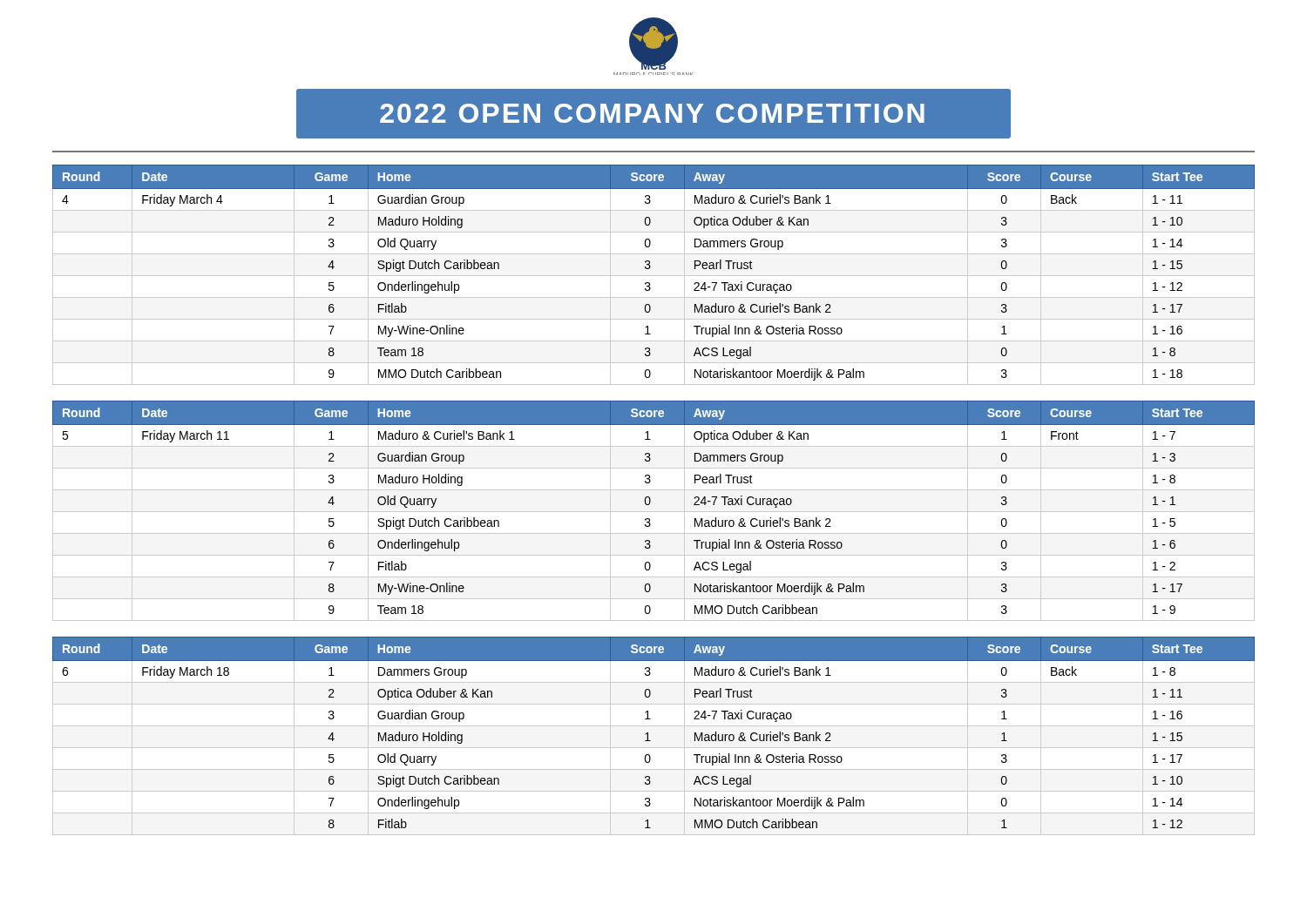Find the title
Image resolution: width=1307 pixels, height=924 pixels.
tap(654, 114)
